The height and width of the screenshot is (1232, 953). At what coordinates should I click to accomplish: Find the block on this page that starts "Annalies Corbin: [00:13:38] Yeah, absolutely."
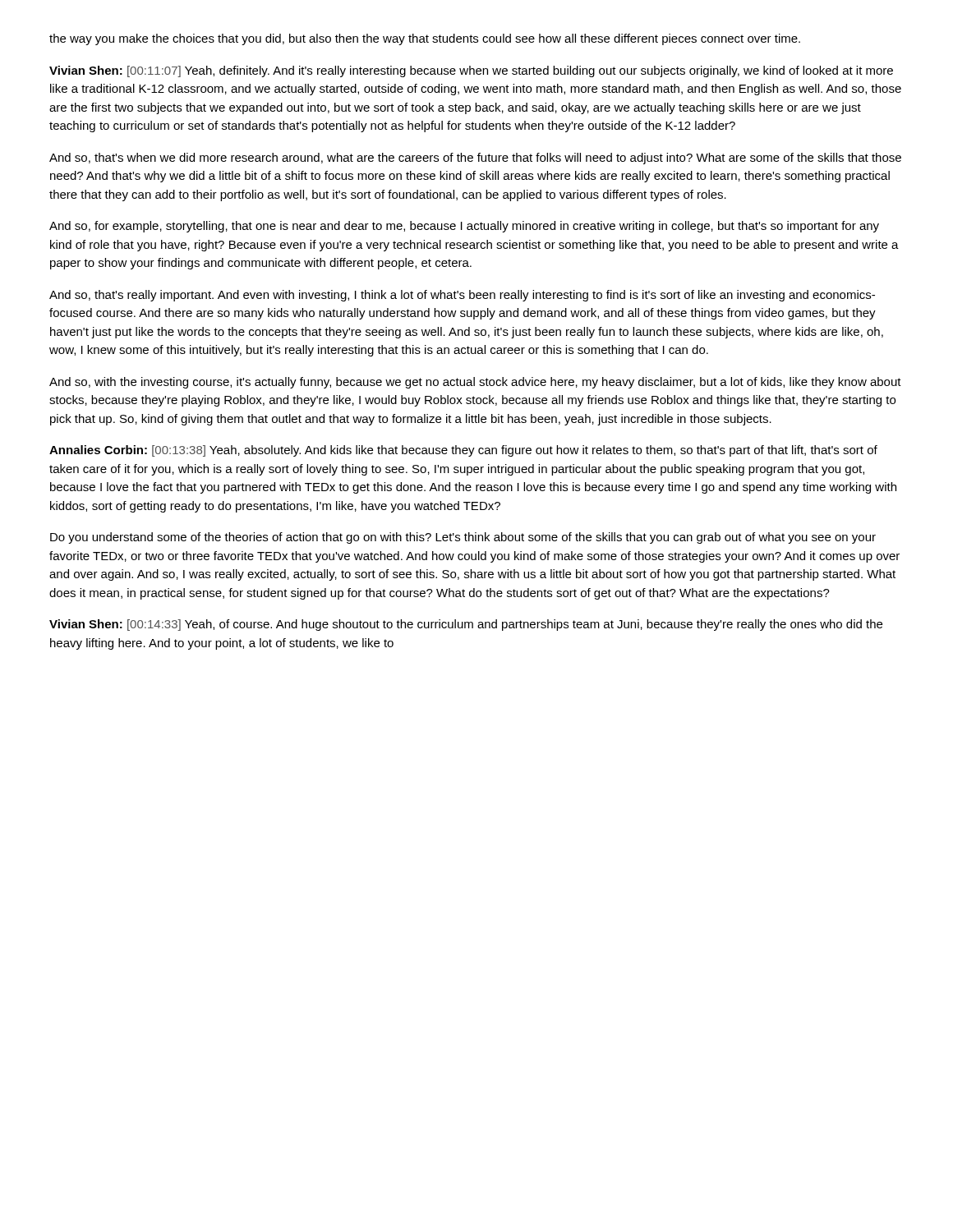[473, 477]
